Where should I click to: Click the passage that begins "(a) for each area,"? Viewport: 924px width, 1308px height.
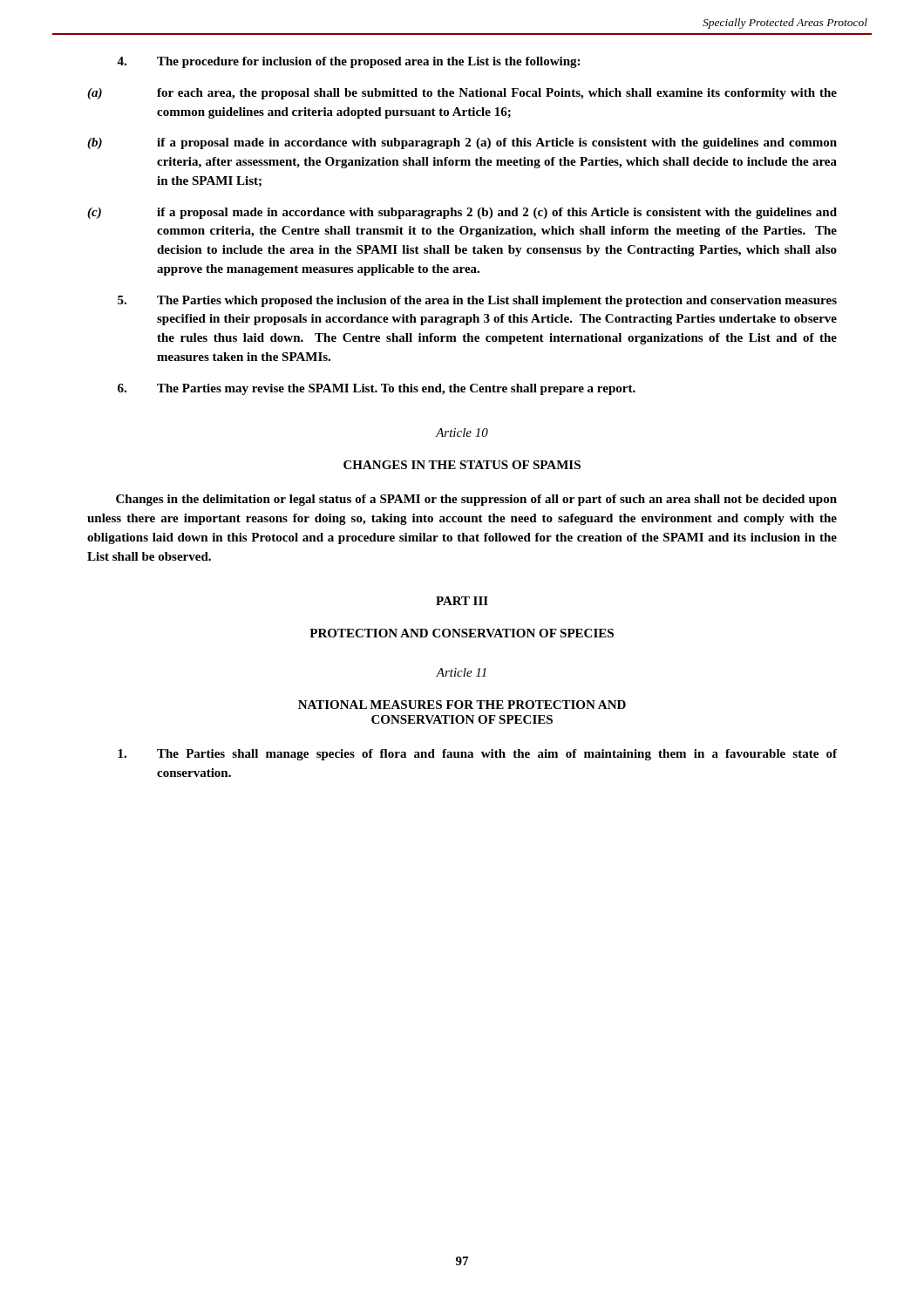coord(462,102)
